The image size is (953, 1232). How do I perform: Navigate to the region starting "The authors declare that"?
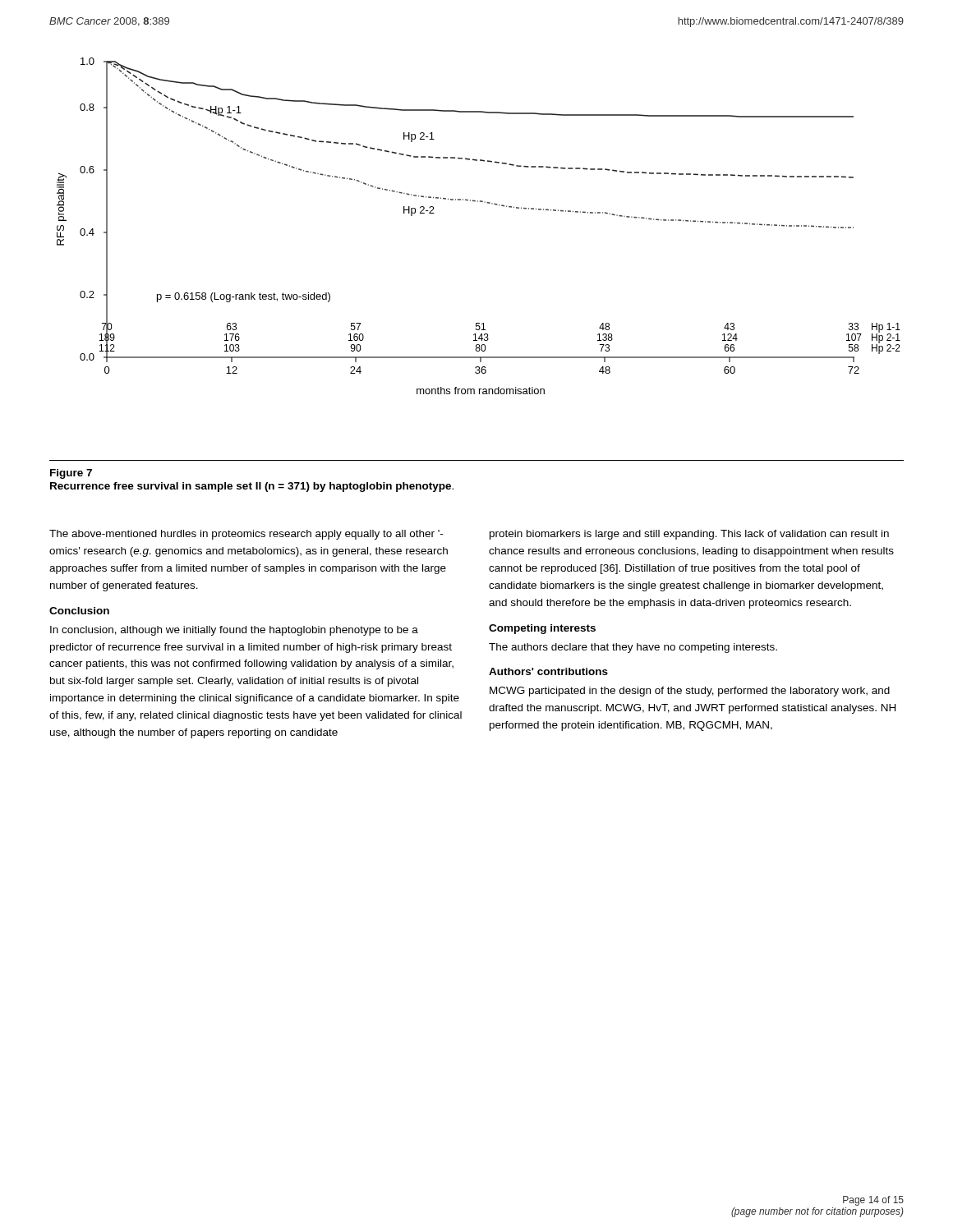pos(633,646)
